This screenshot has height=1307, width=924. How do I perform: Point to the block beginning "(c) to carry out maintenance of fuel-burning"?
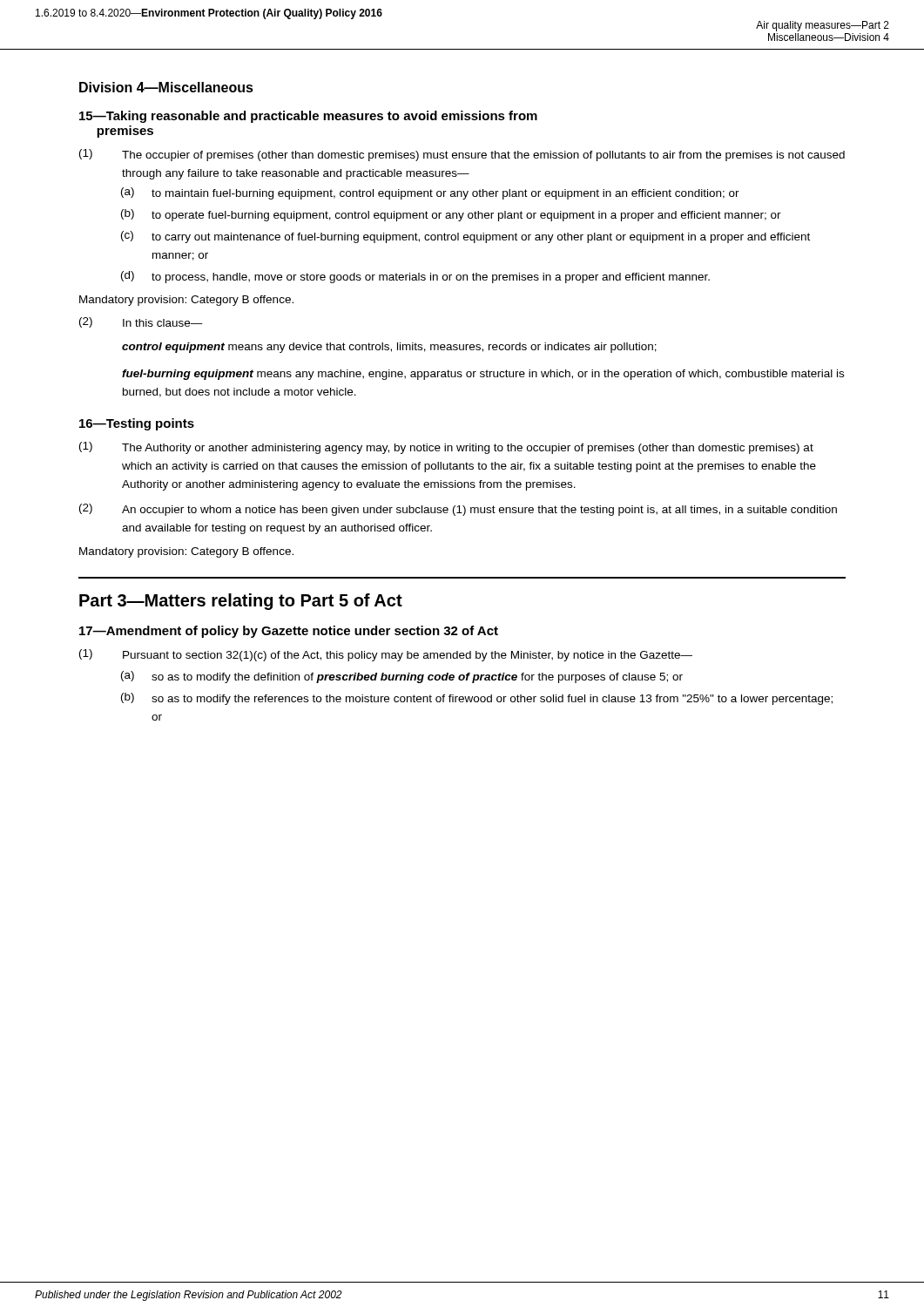point(483,246)
